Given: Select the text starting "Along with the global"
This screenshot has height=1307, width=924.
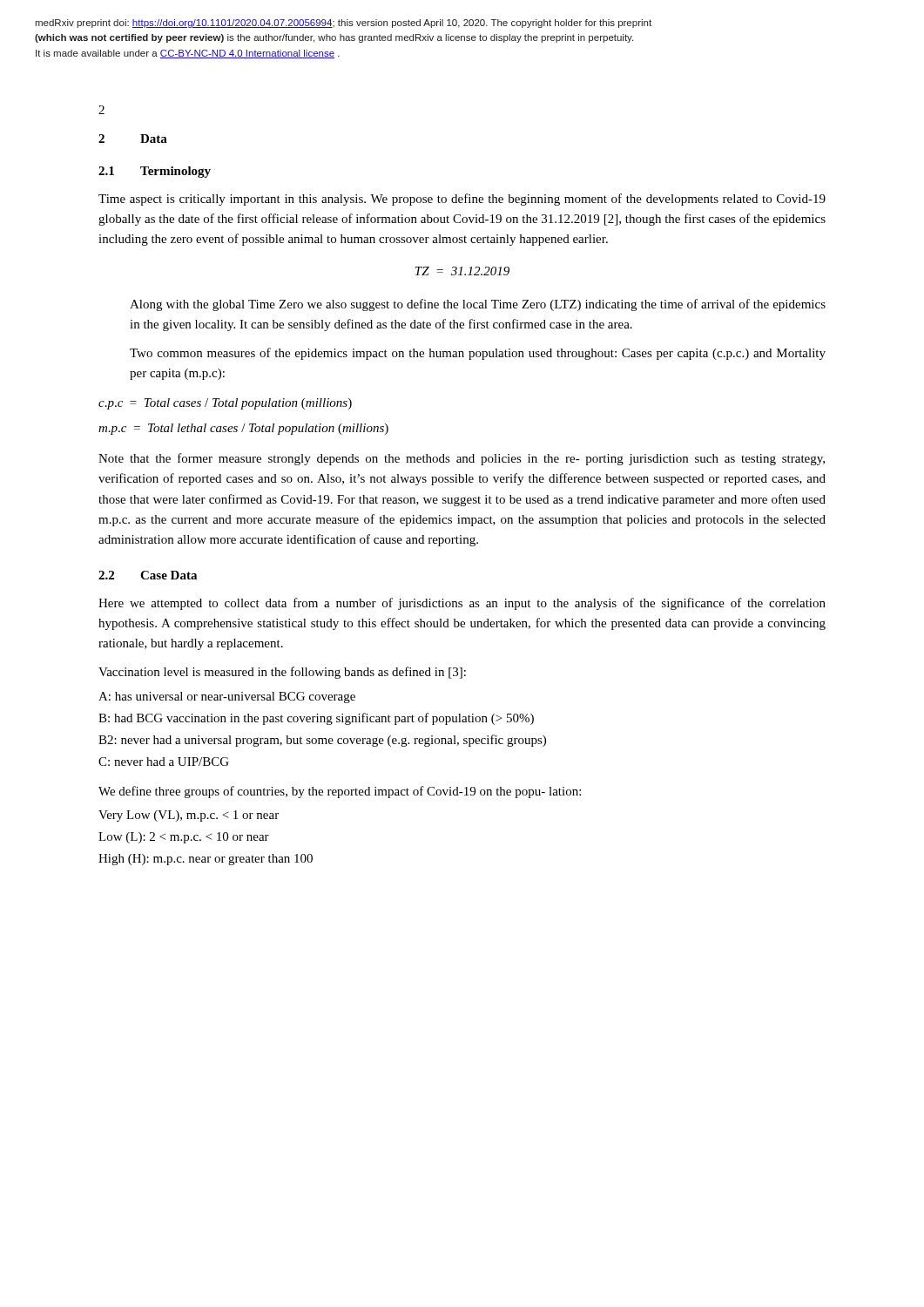Looking at the screenshot, I should [478, 314].
